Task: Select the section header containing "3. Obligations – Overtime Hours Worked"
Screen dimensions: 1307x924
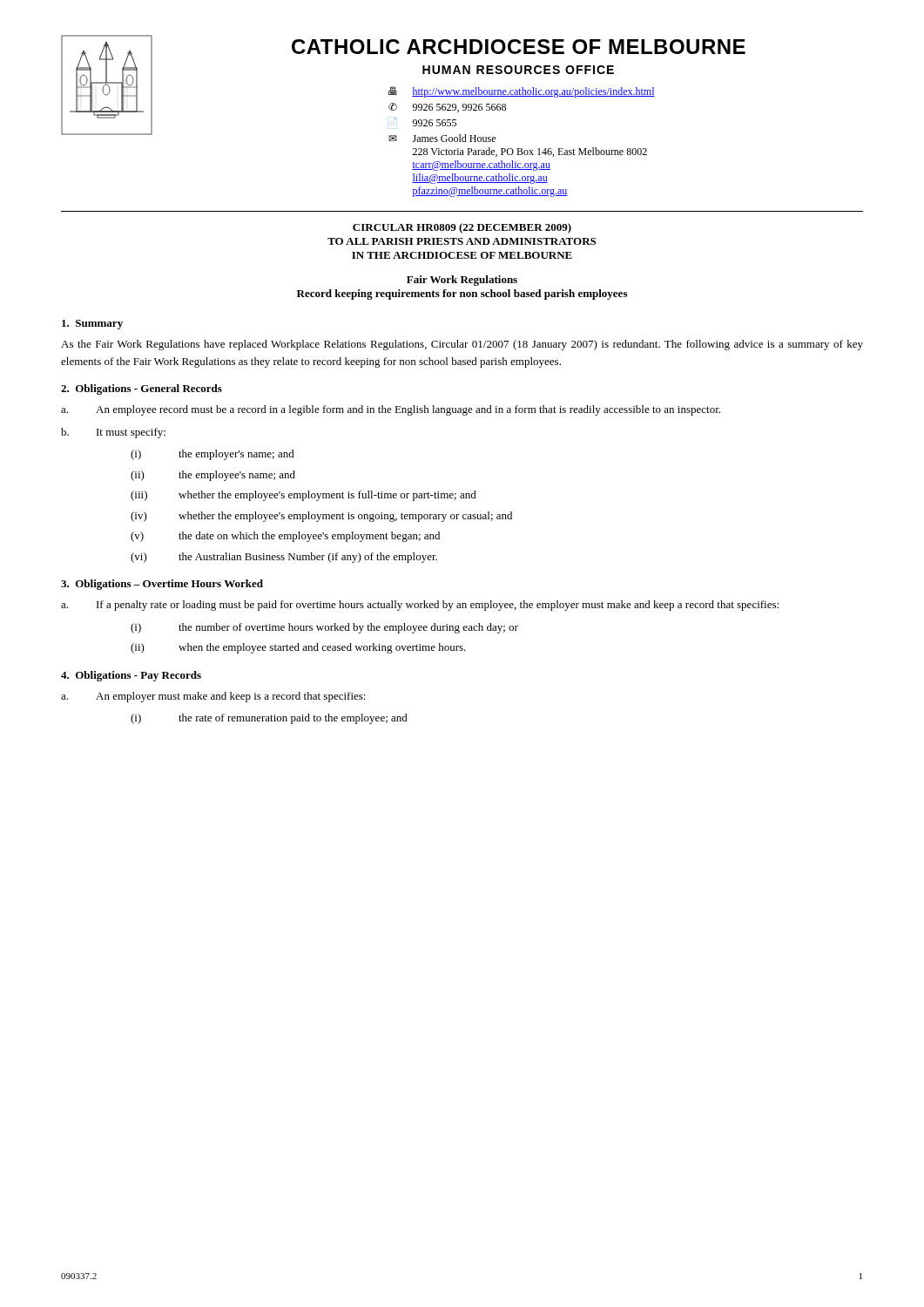Action: coord(162,583)
